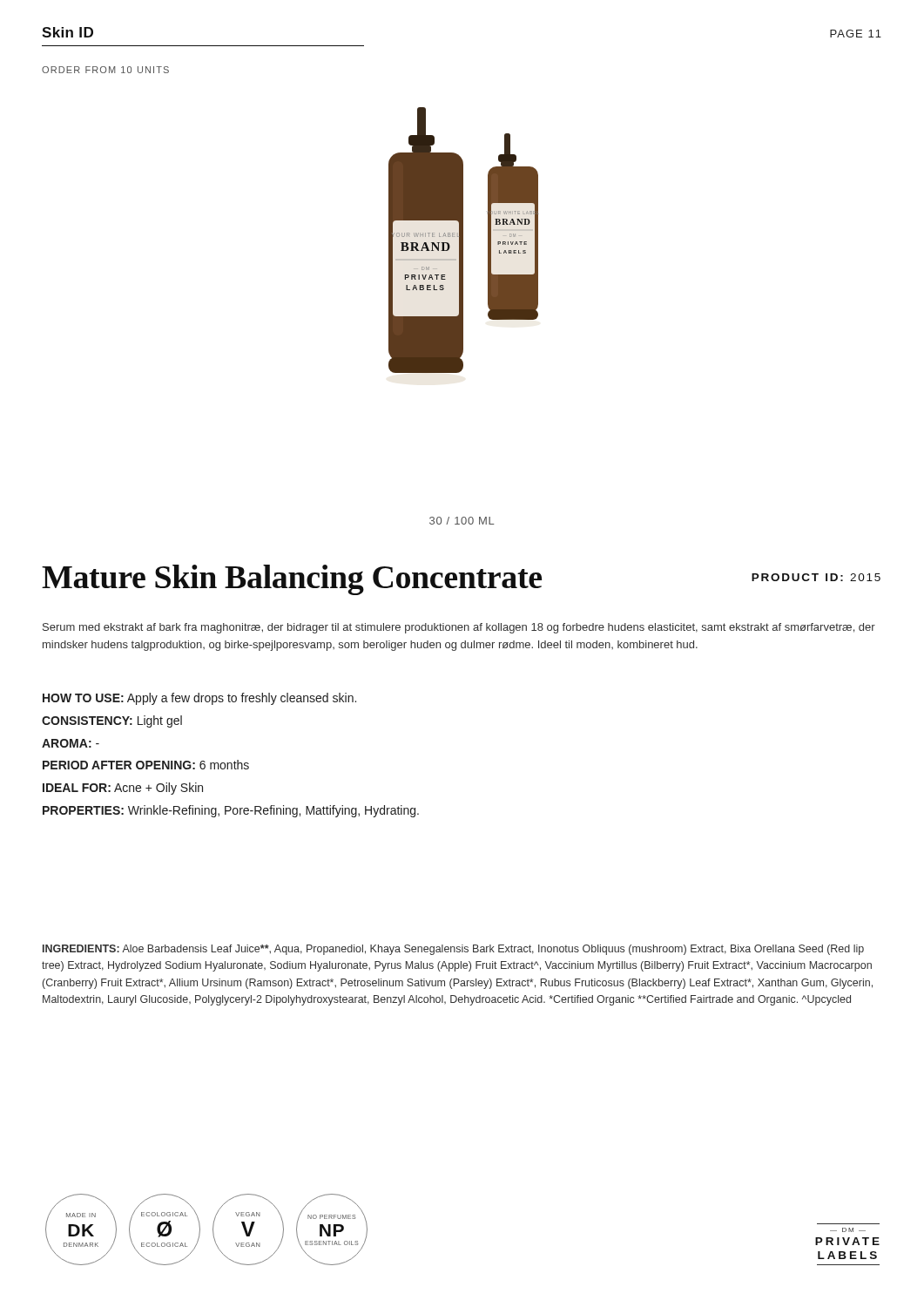The height and width of the screenshot is (1307, 924).
Task: Find the region starting "30 / 100 ML"
Action: pyautogui.click(x=462, y=521)
